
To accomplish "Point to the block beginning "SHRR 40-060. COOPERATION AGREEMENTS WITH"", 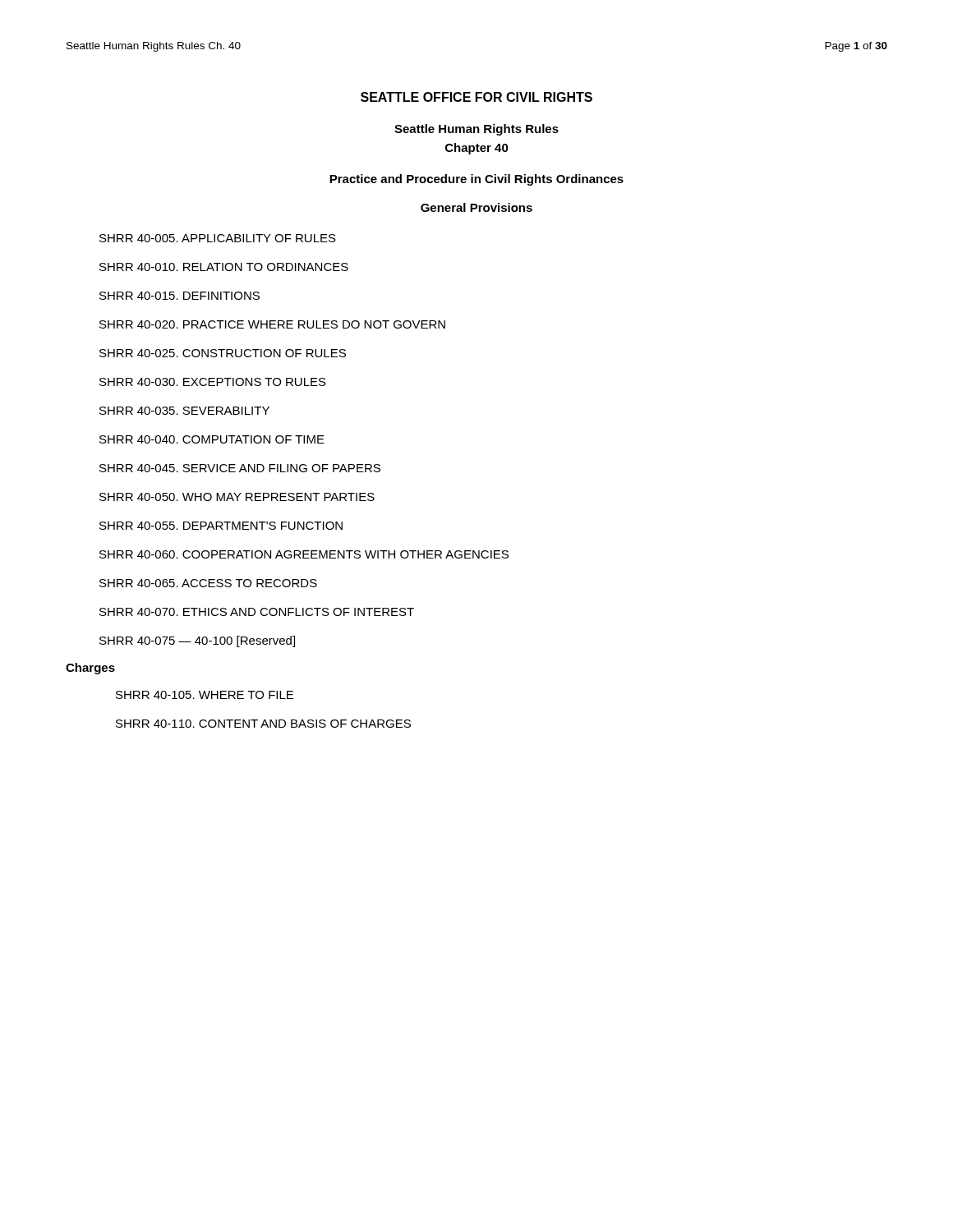I will tap(304, 554).
